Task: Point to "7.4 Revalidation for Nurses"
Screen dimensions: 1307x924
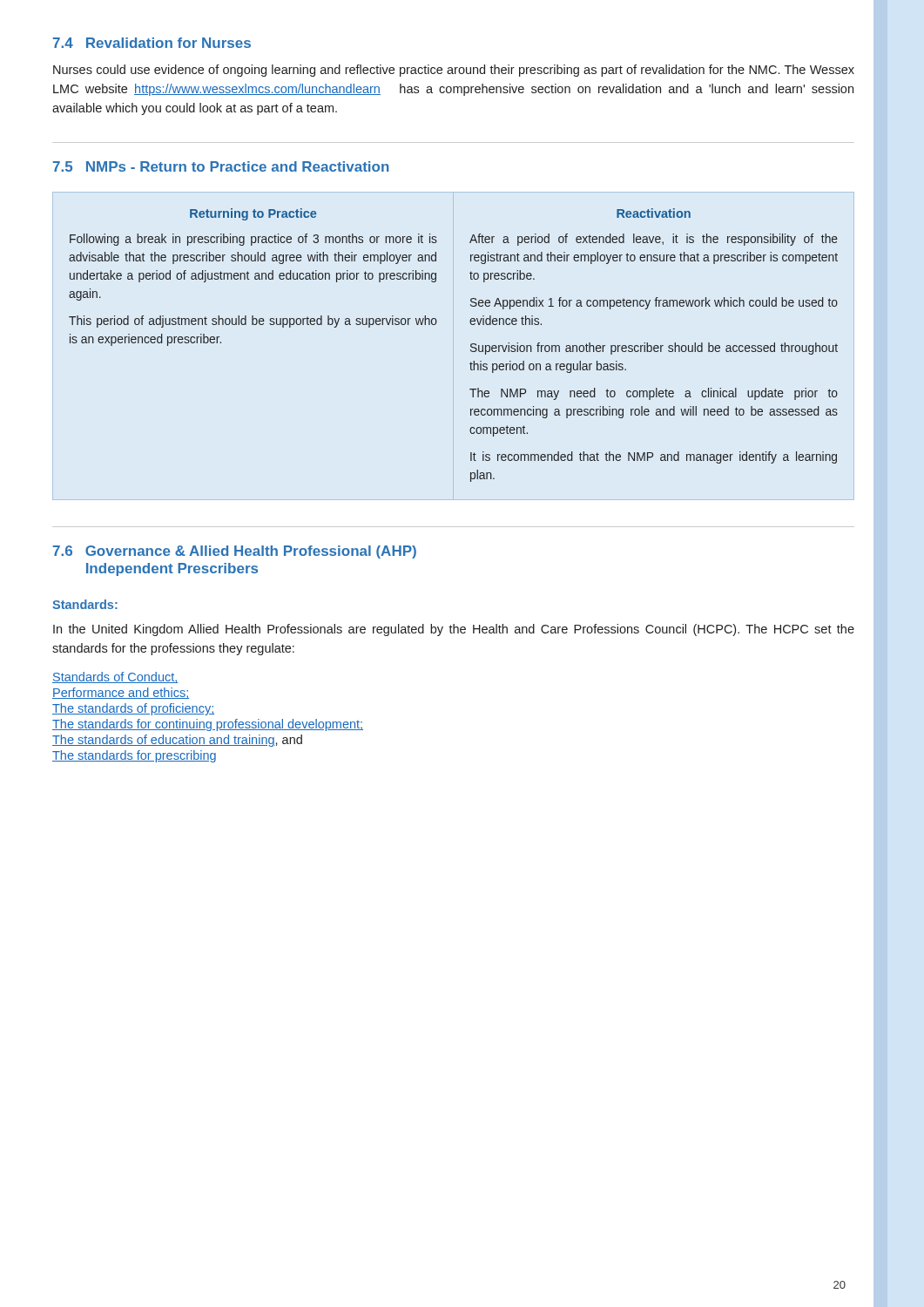Action: click(x=152, y=43)
